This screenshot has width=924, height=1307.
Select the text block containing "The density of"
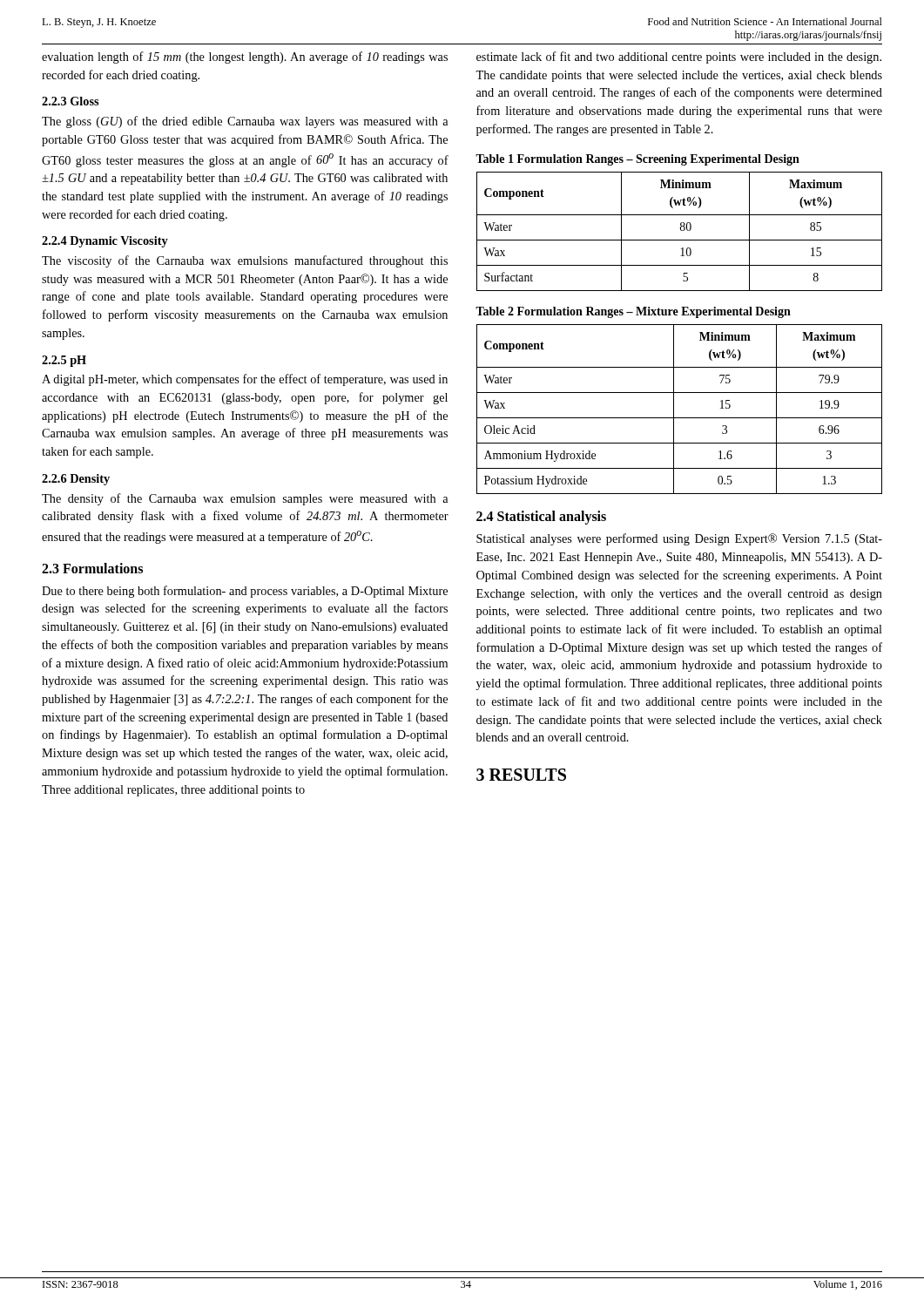[x=245, y=518]
